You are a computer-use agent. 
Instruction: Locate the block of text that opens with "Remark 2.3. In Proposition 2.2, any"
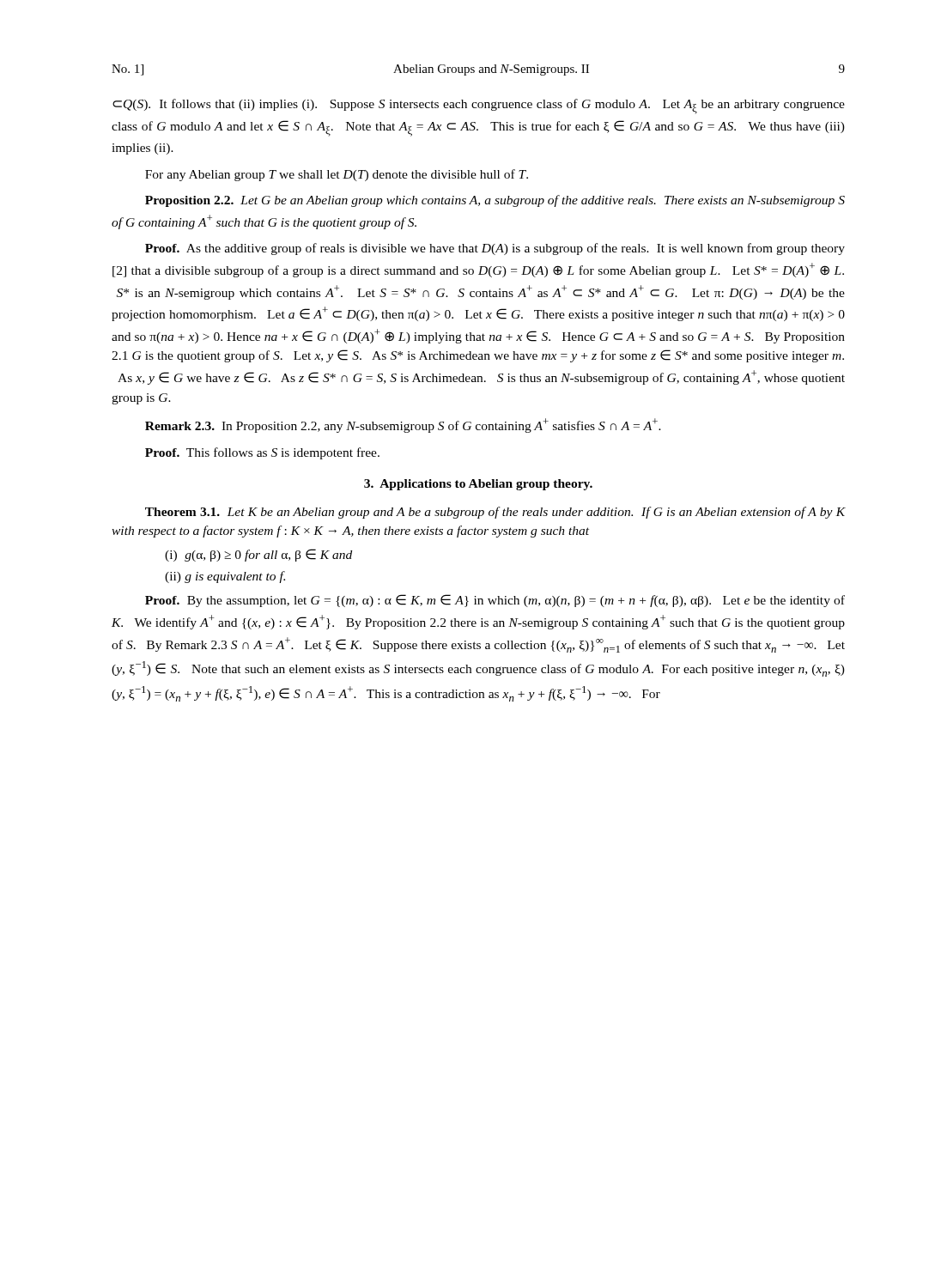coord(478,425)
